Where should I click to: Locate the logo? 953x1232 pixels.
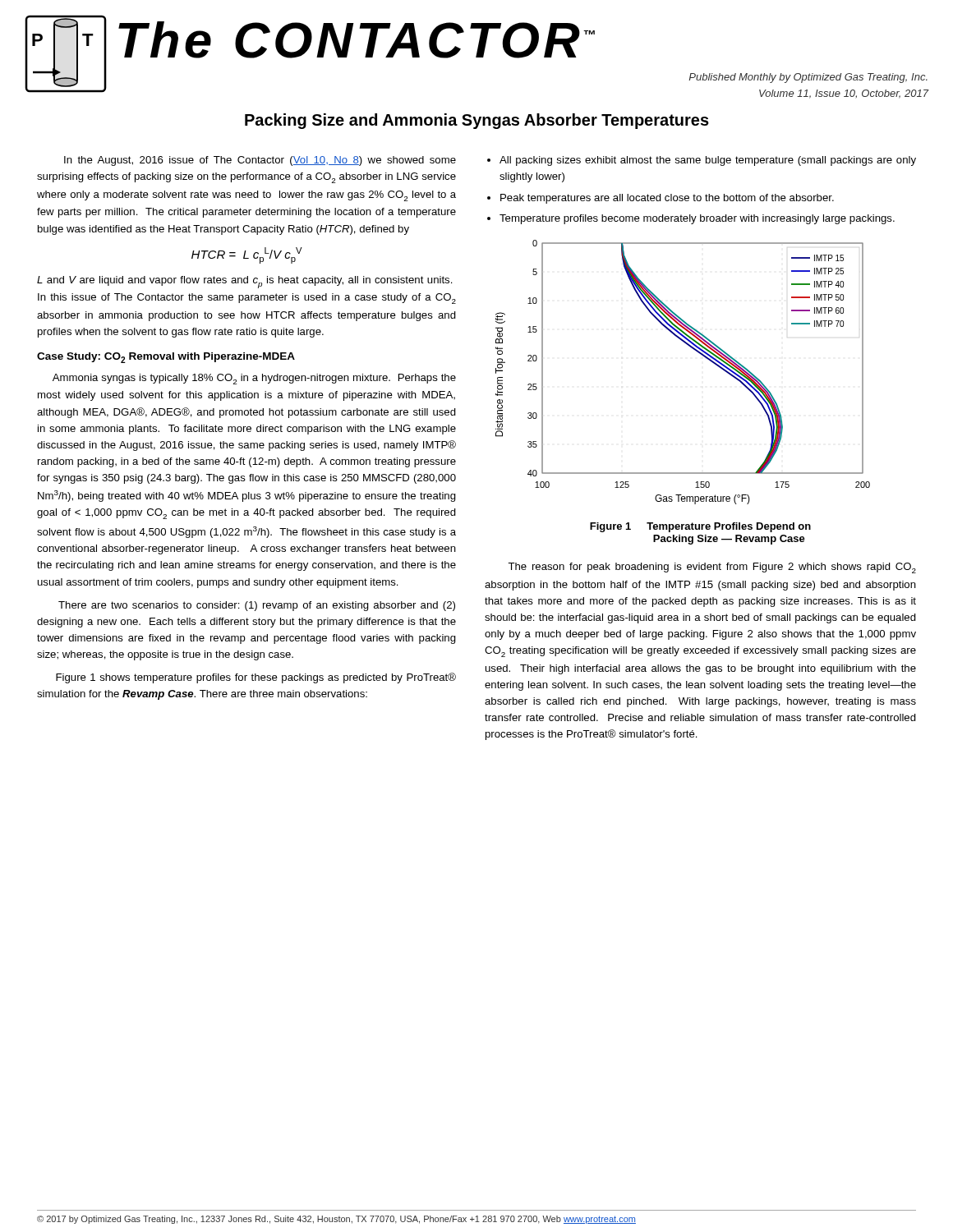point(66,54)
